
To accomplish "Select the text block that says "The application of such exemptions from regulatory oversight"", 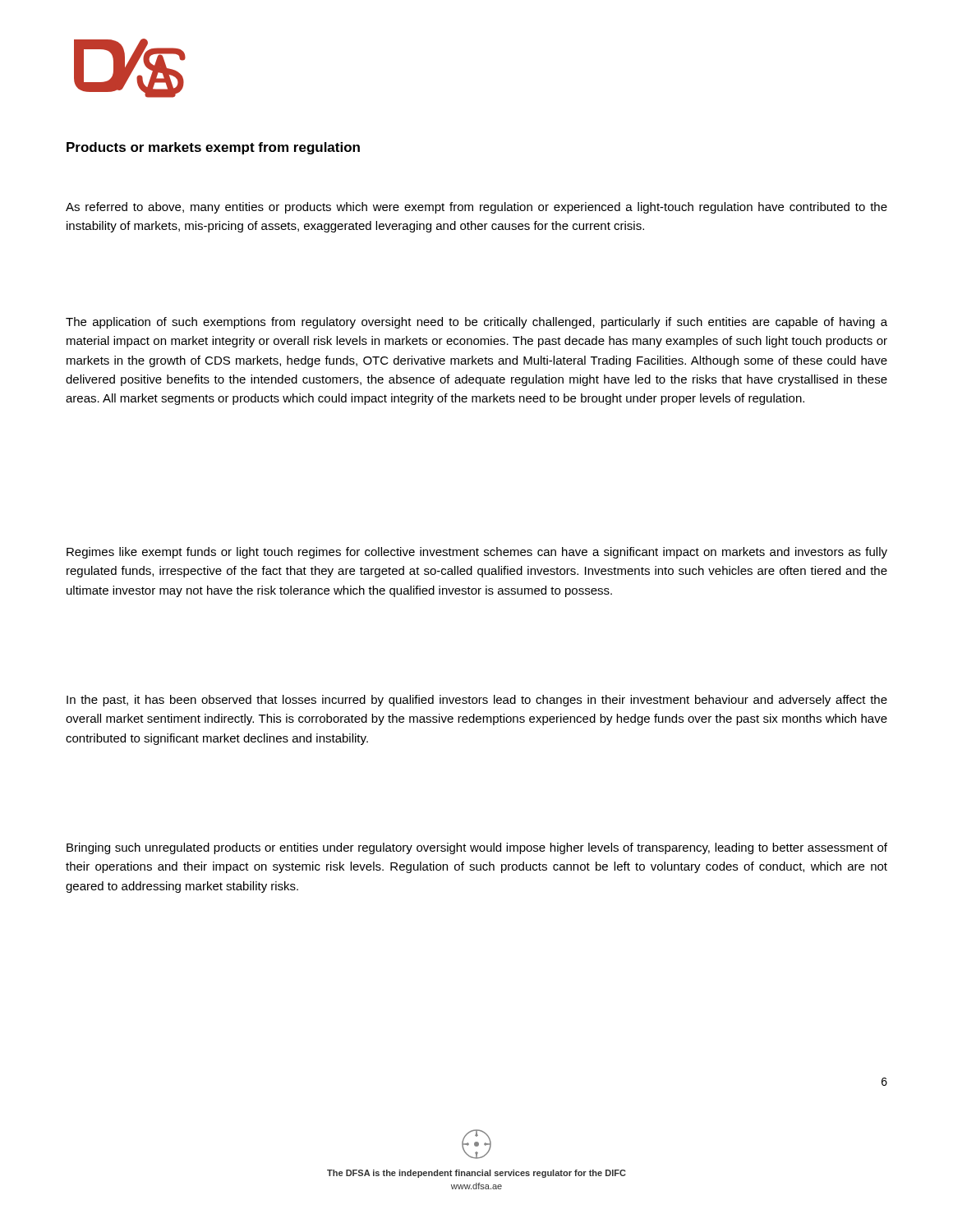I will tap(476, 360).
